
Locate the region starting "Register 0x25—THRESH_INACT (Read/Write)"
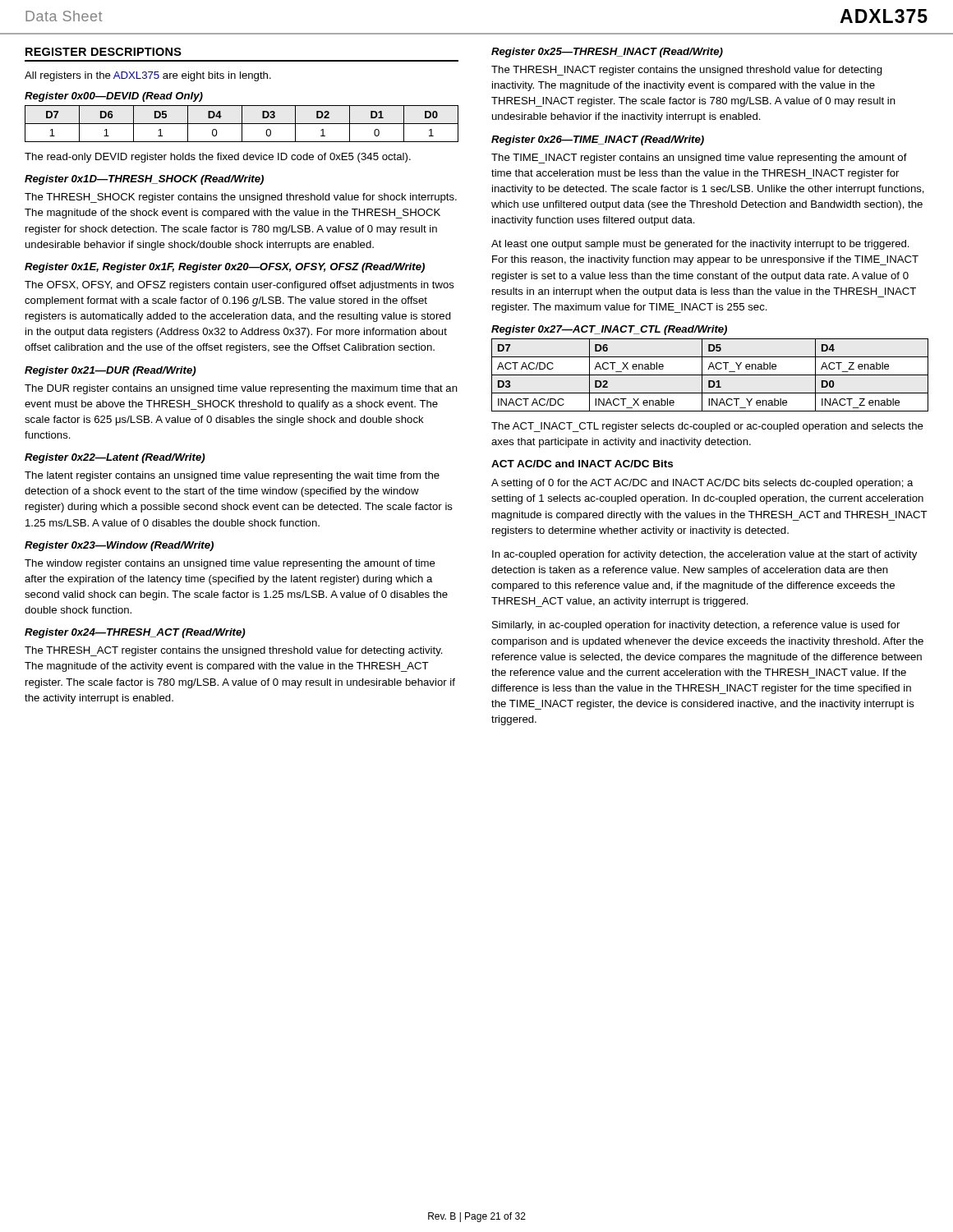pos(607,51)
